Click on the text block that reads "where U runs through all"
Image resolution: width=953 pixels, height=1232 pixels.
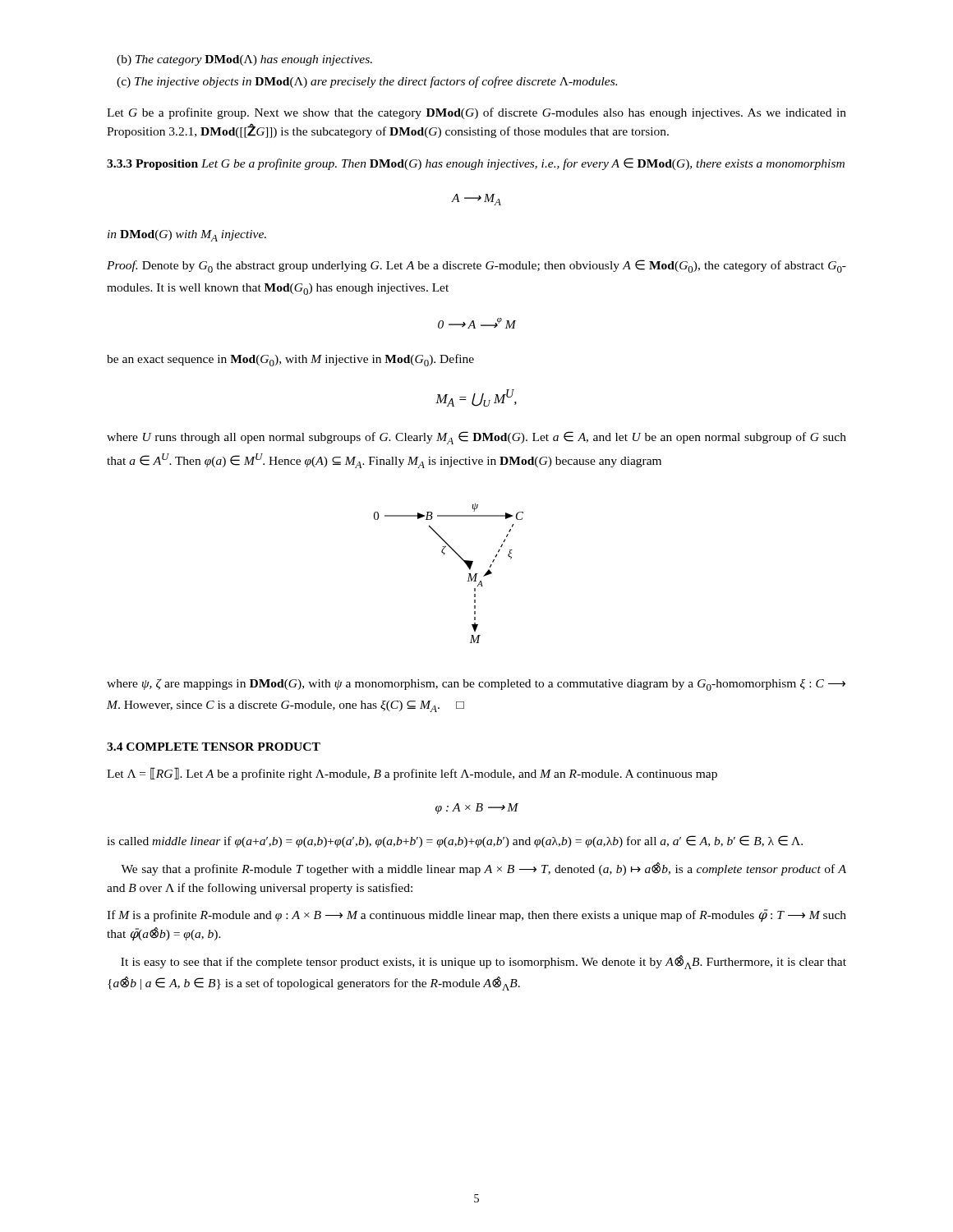click(476, 450)
